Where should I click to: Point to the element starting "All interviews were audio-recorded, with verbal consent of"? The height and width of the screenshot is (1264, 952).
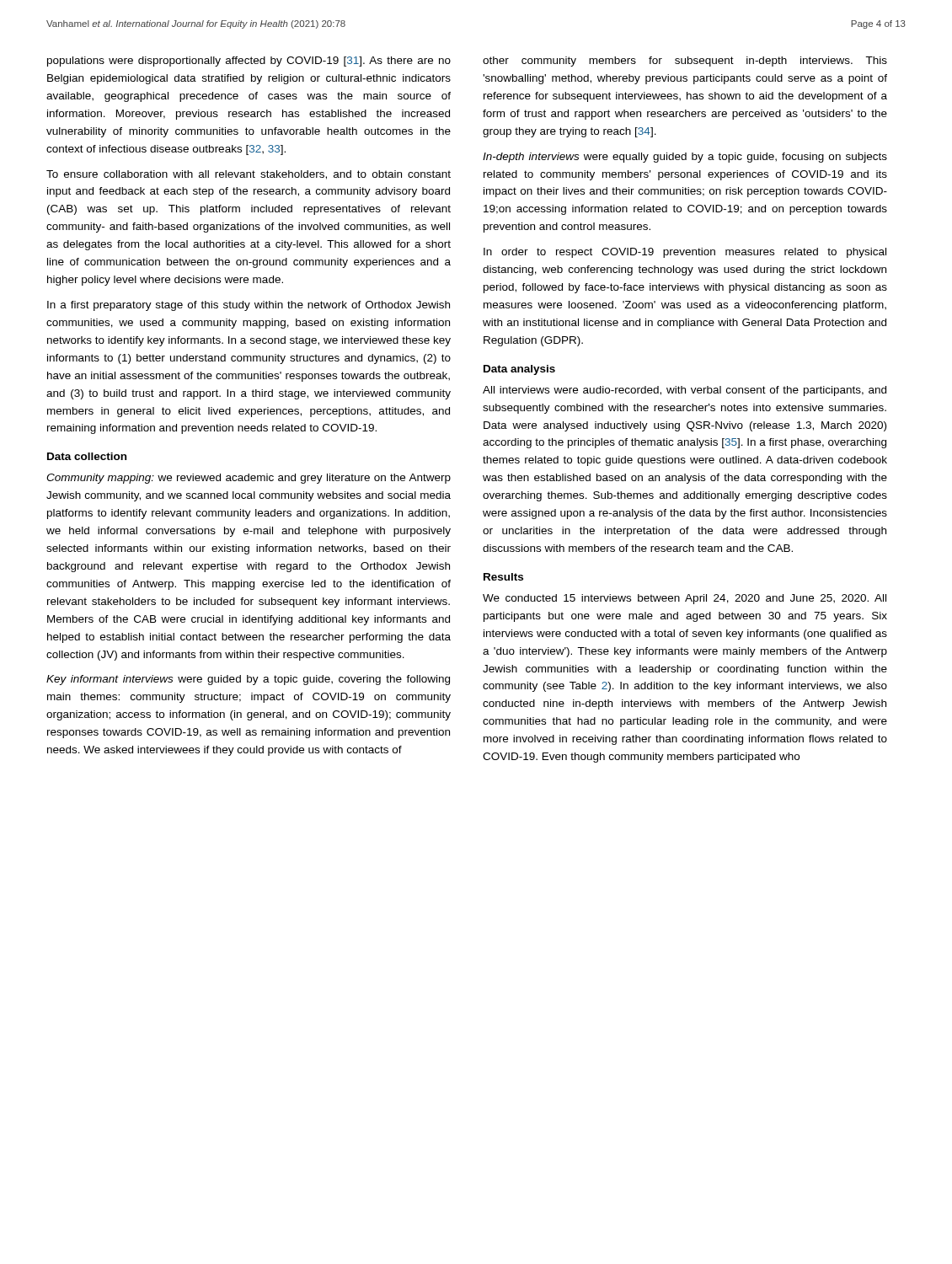click(x=685, y=470)
